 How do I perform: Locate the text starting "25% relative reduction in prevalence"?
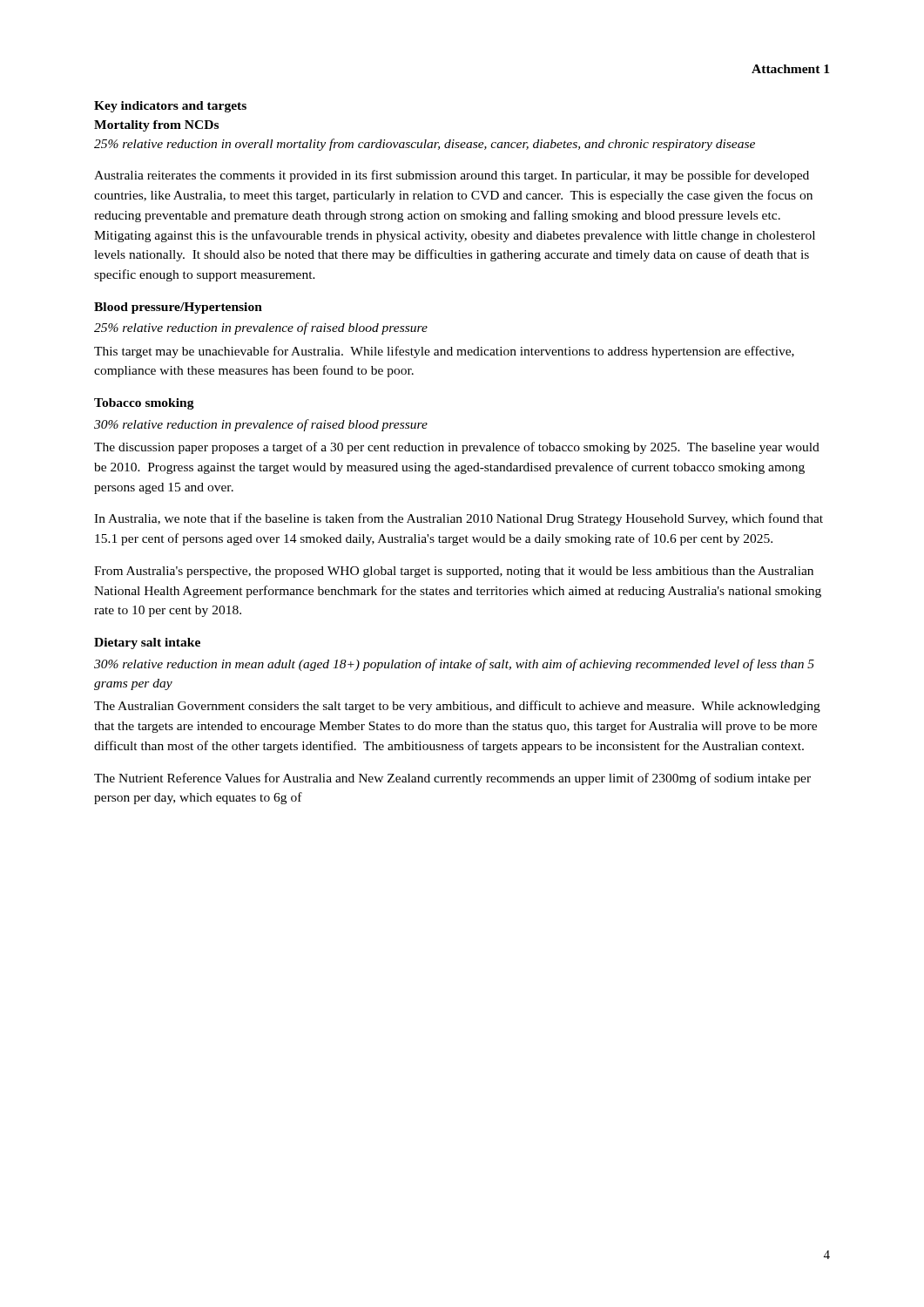(x=261, y=327)
